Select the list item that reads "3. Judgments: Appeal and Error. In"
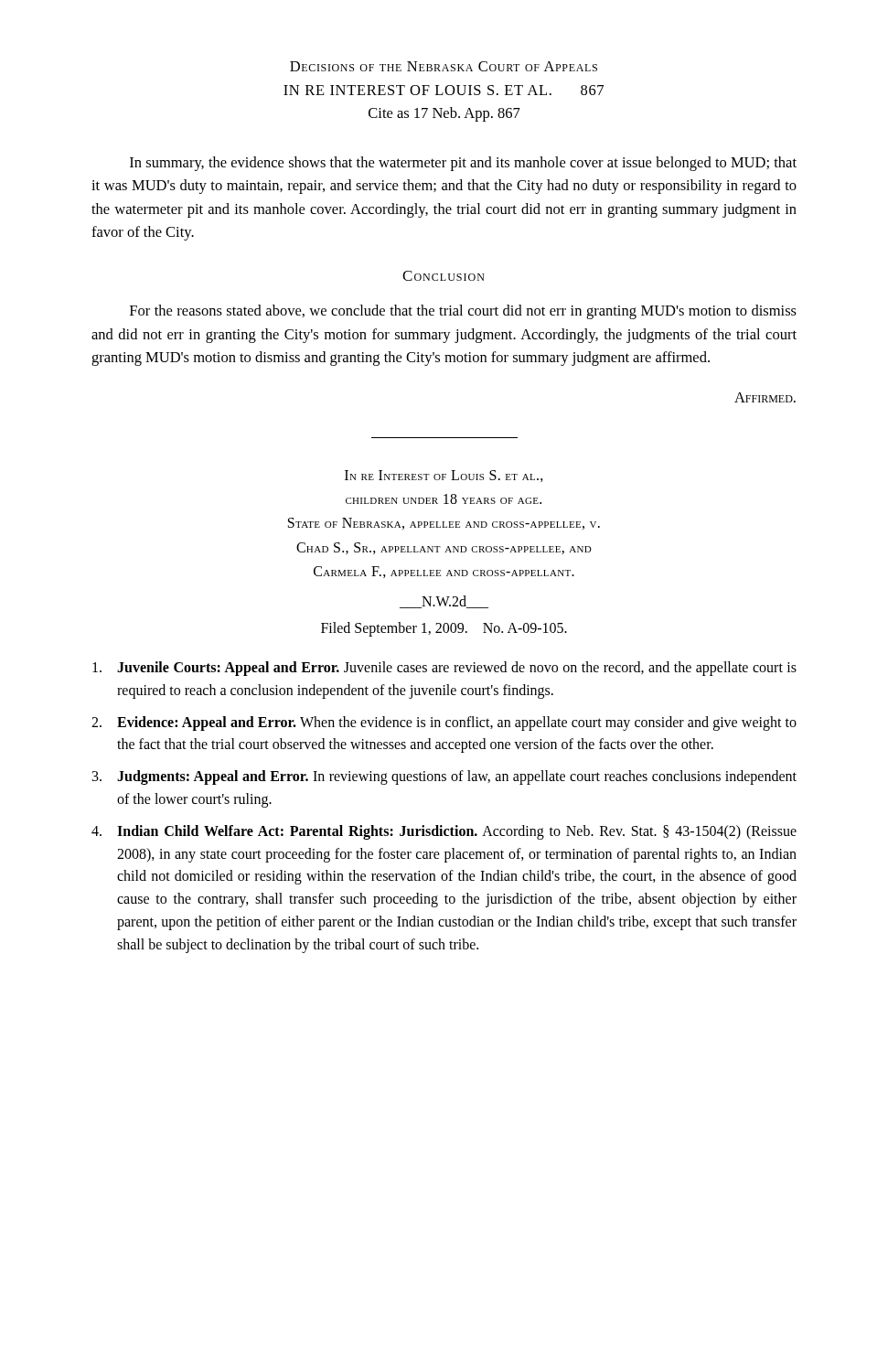The width and height of the screenshot is (888, 1372). click(x=444, y=788)
